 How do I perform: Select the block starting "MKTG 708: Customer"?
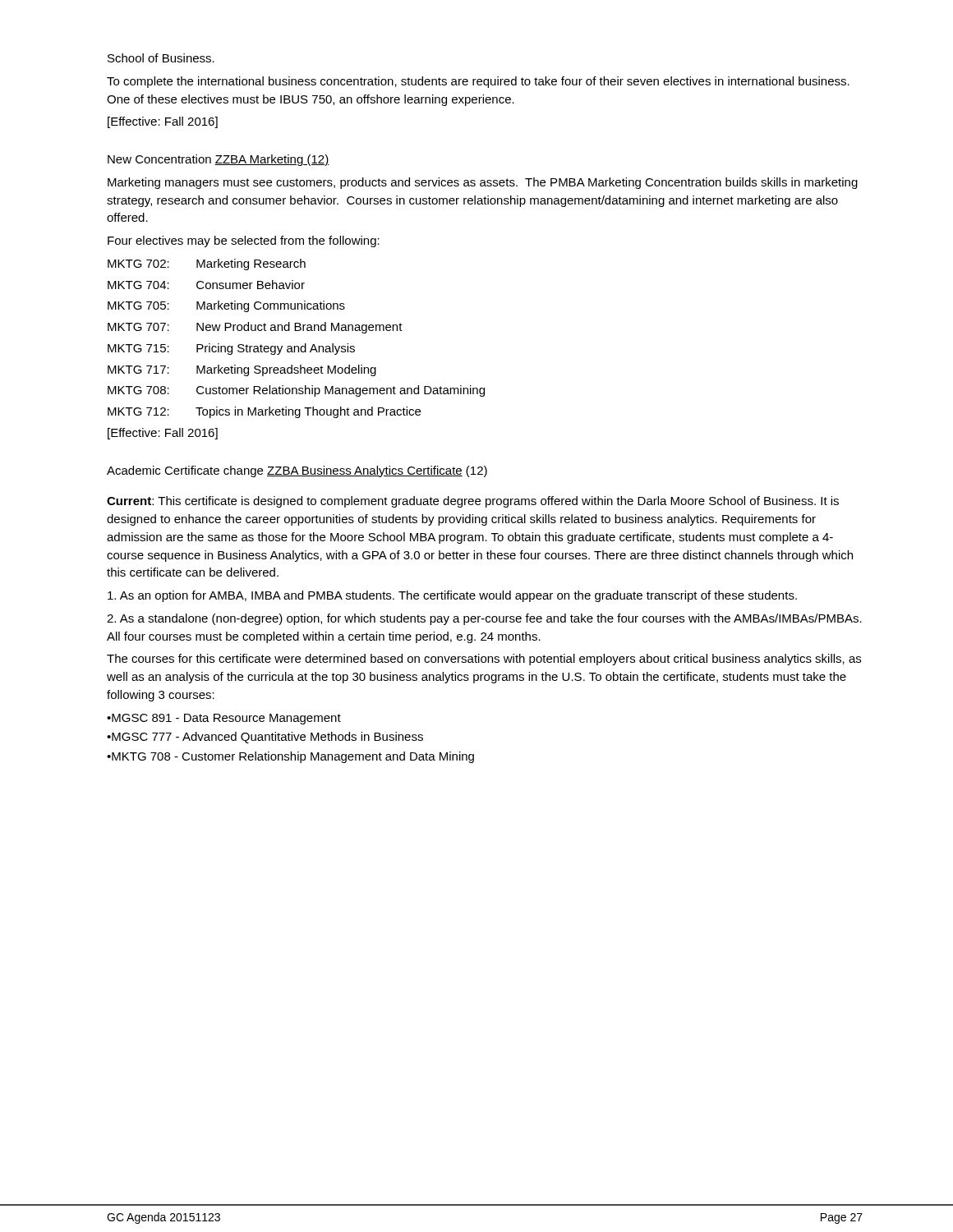tap(485, 390)
